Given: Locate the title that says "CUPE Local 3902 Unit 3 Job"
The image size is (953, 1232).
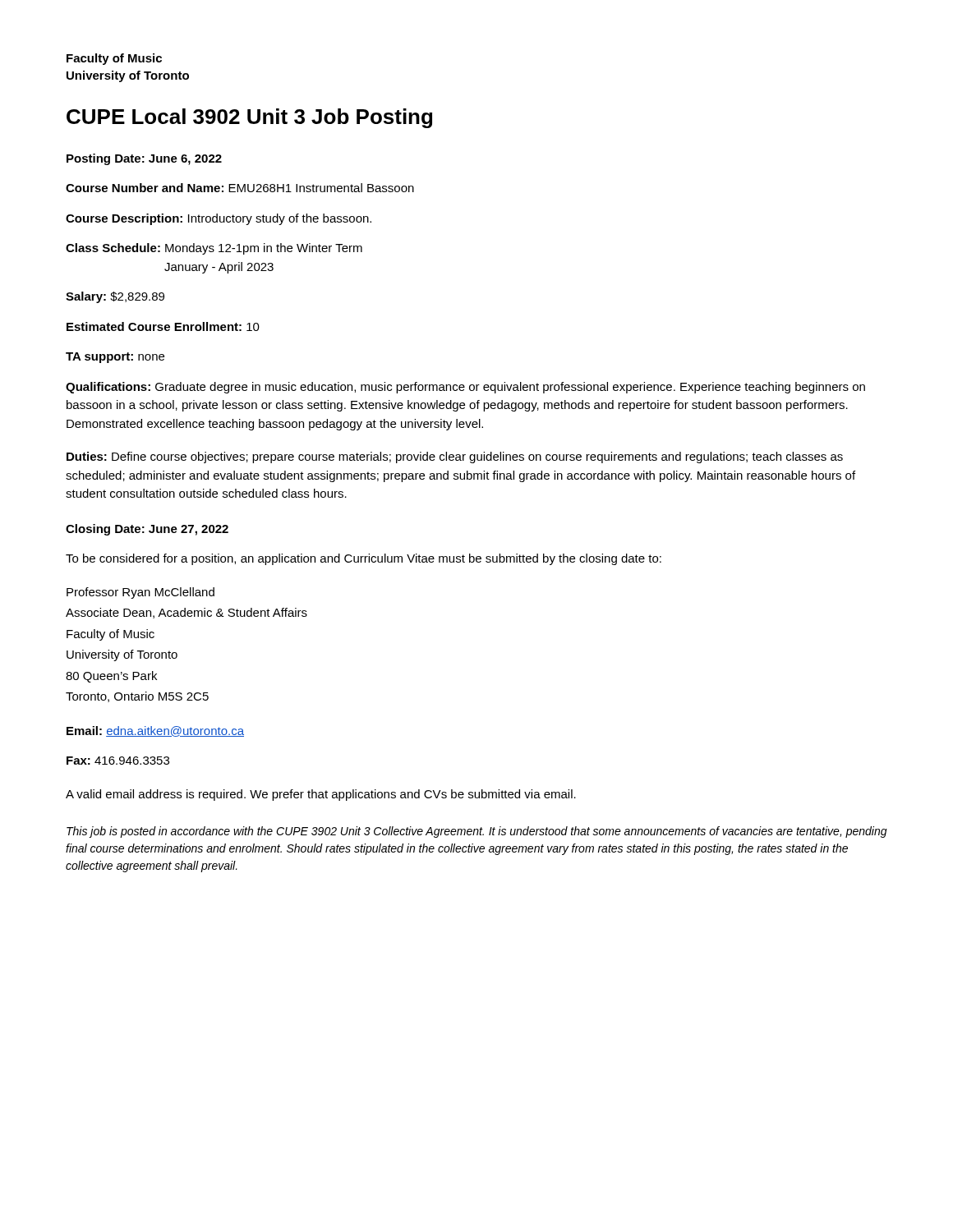Looking at the screenshot, I should [x=249, y=118].
